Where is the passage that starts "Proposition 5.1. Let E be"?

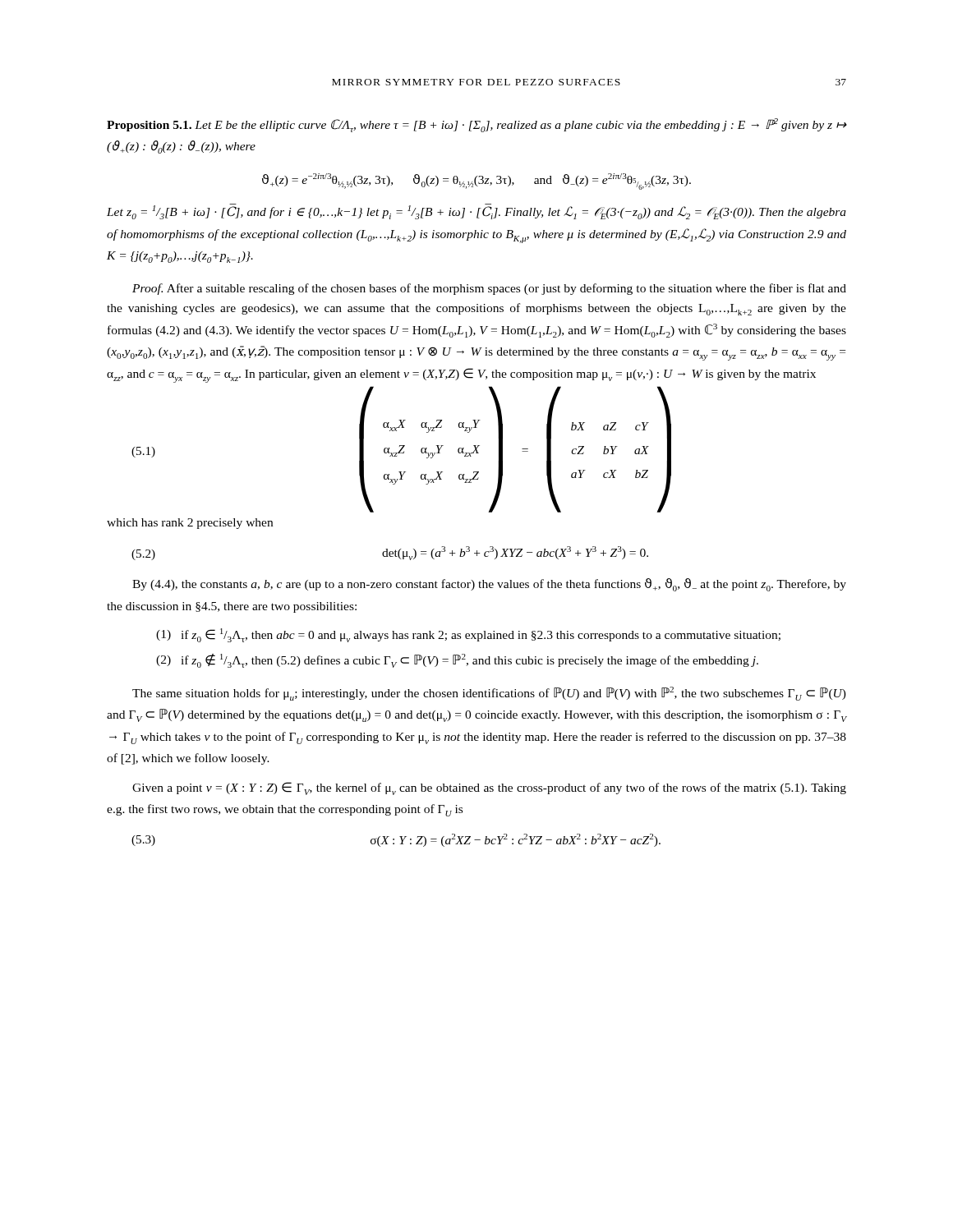click(476, 136)
